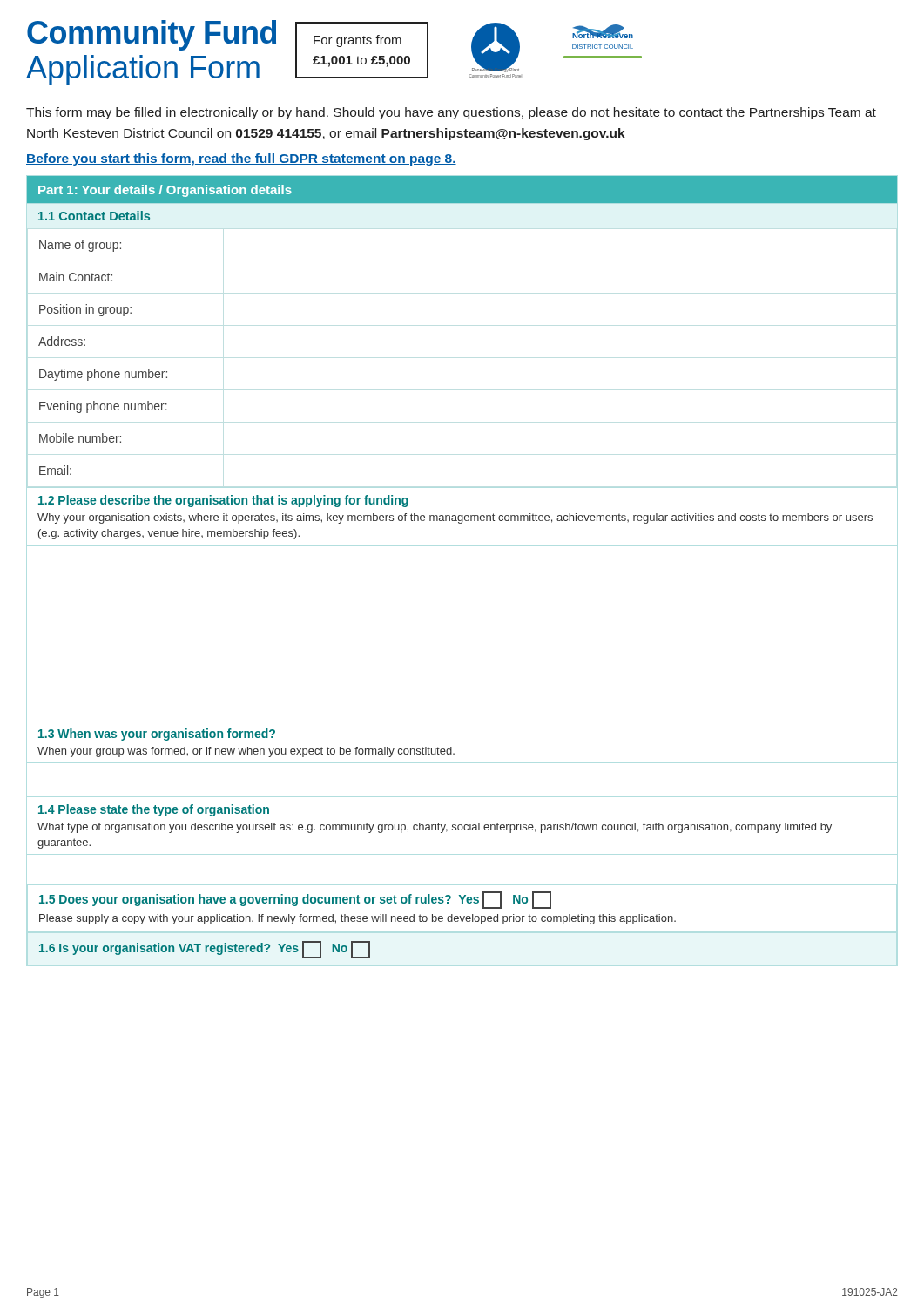Where is the passage that starts "For grants from £1,001 to"?

[362, 50]
